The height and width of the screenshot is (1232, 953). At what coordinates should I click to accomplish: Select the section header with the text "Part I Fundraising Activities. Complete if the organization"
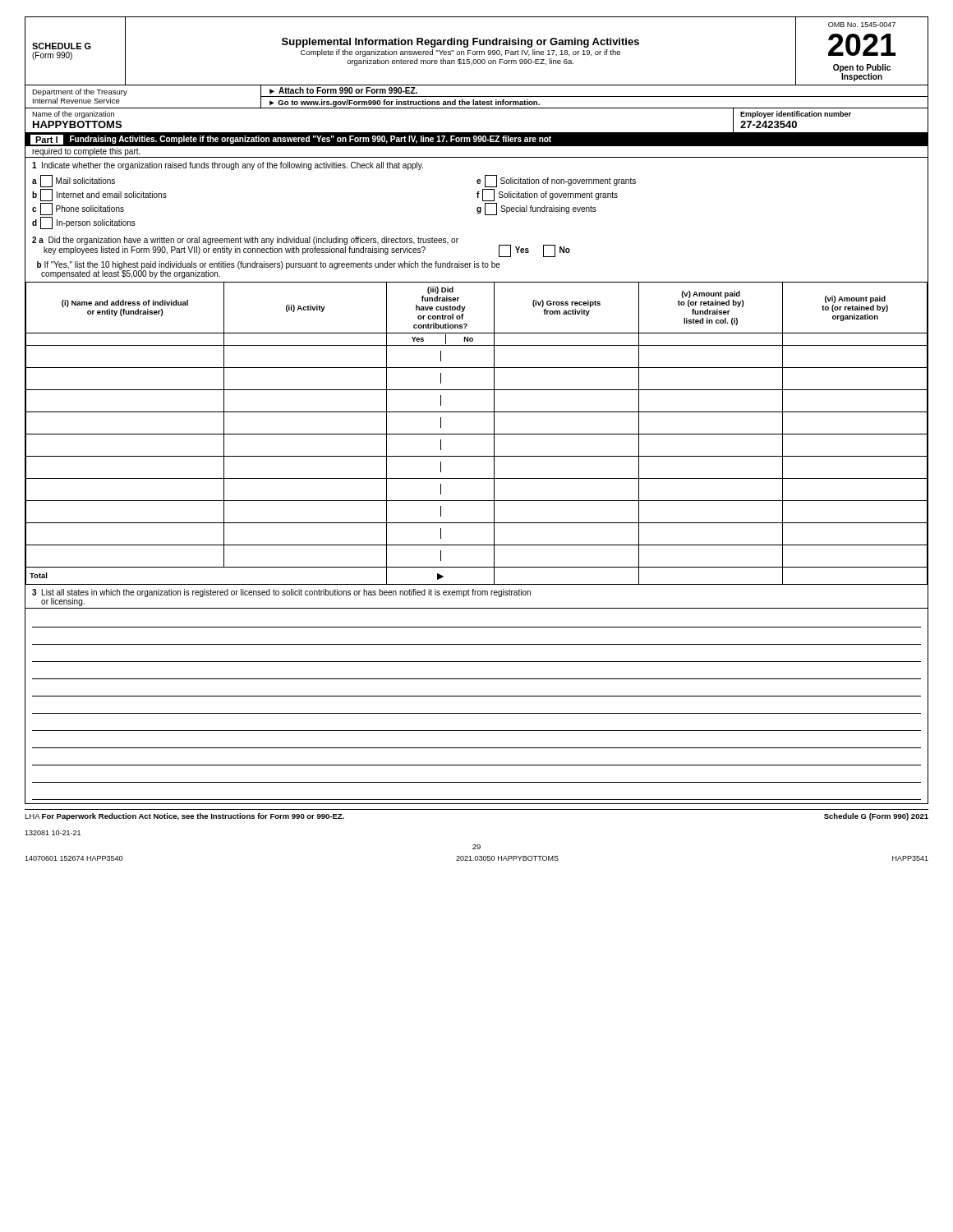pos(291,139)
